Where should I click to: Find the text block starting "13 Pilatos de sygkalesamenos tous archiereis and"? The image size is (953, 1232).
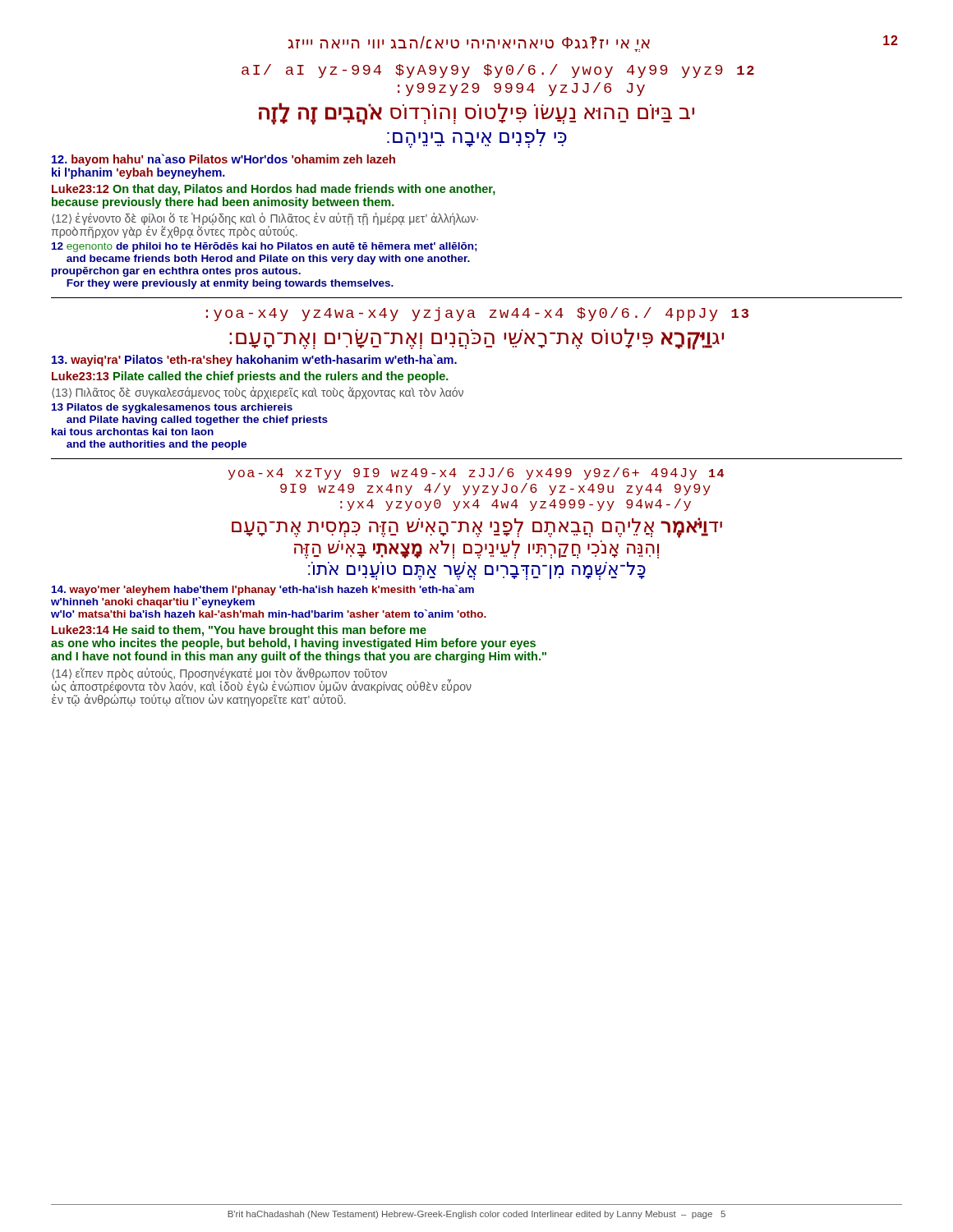pos(189,425)
